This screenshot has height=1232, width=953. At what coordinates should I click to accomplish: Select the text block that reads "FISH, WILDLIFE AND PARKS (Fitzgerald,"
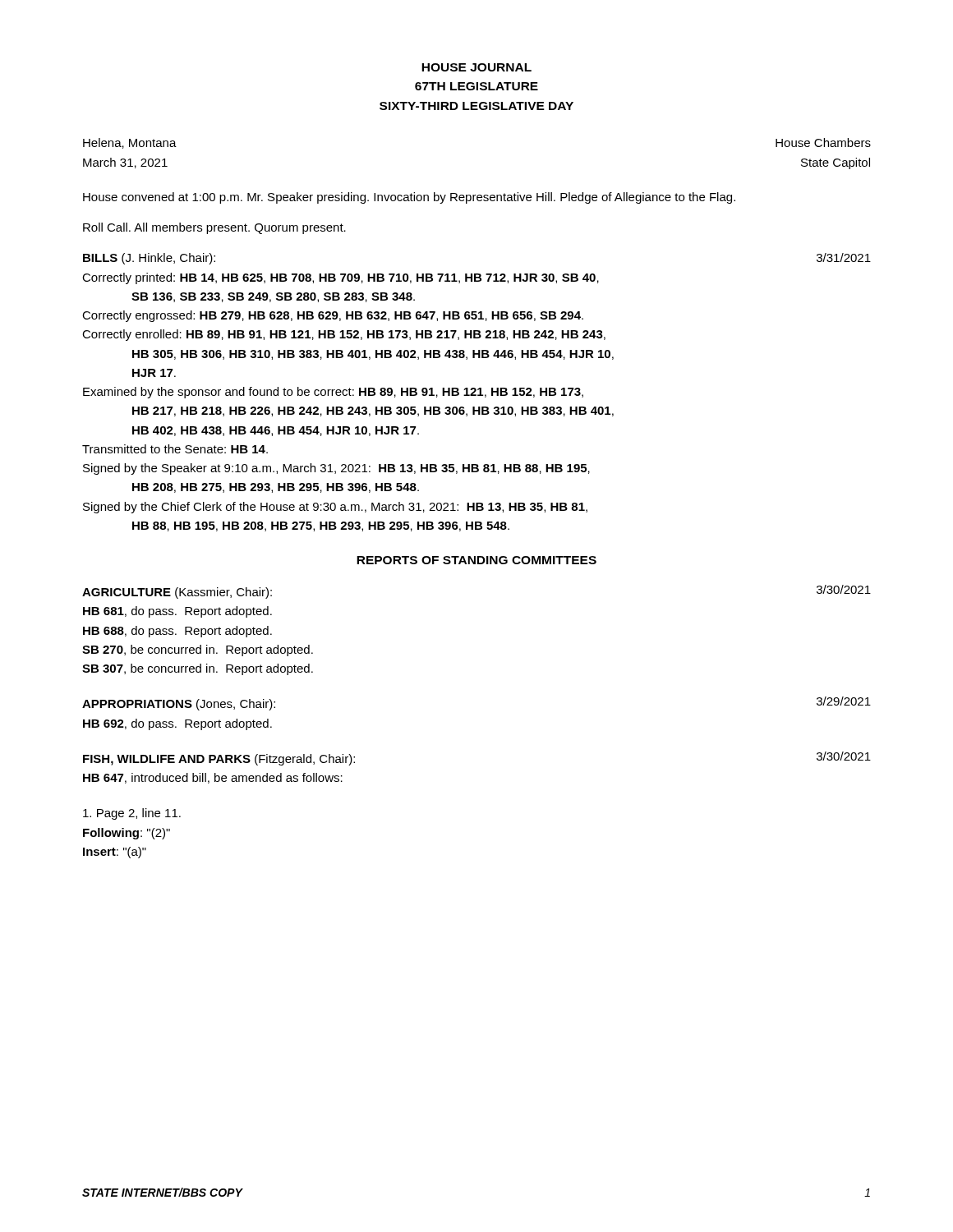[216, 759]
